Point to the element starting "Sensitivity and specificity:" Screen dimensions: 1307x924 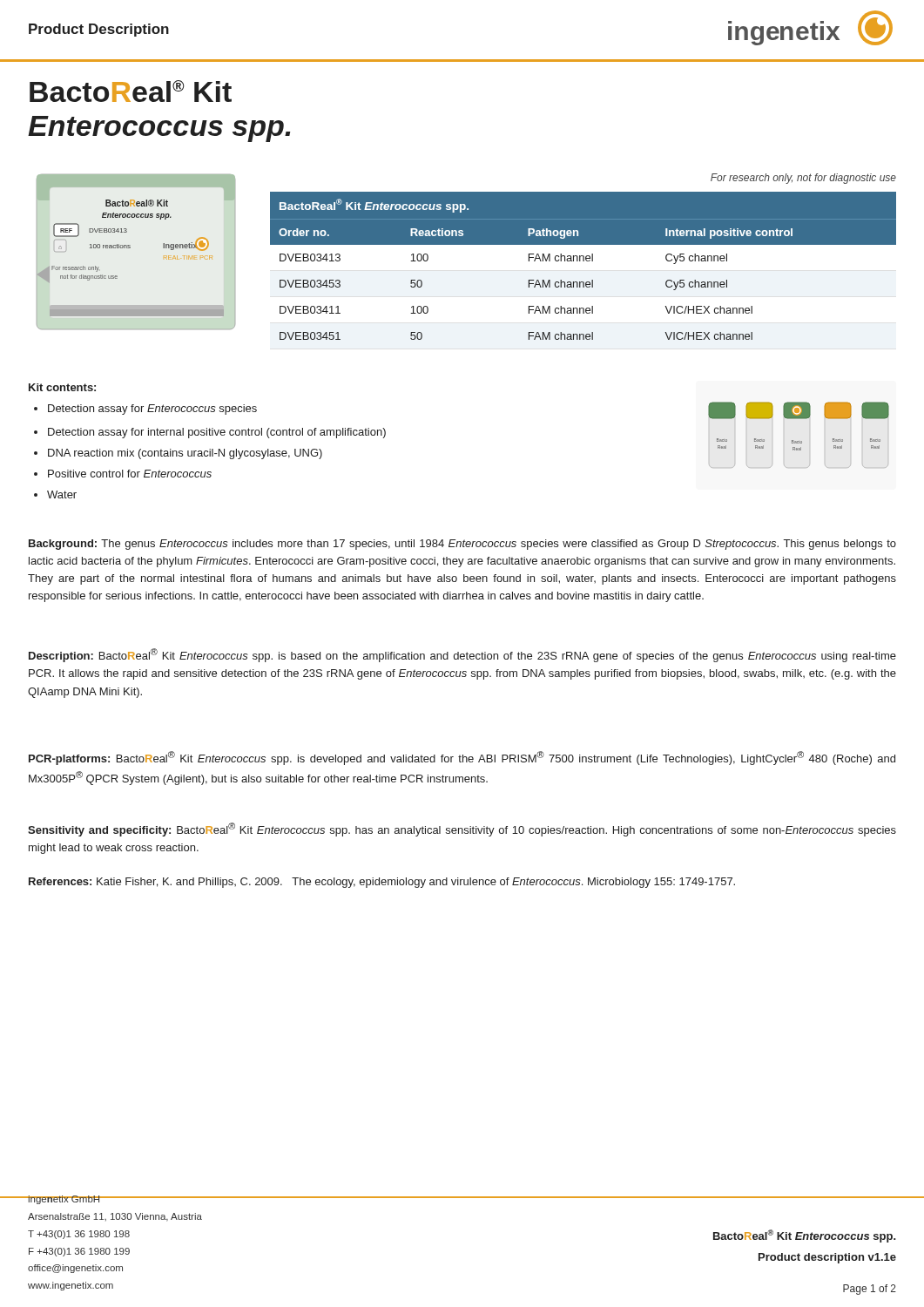point(462,838)
